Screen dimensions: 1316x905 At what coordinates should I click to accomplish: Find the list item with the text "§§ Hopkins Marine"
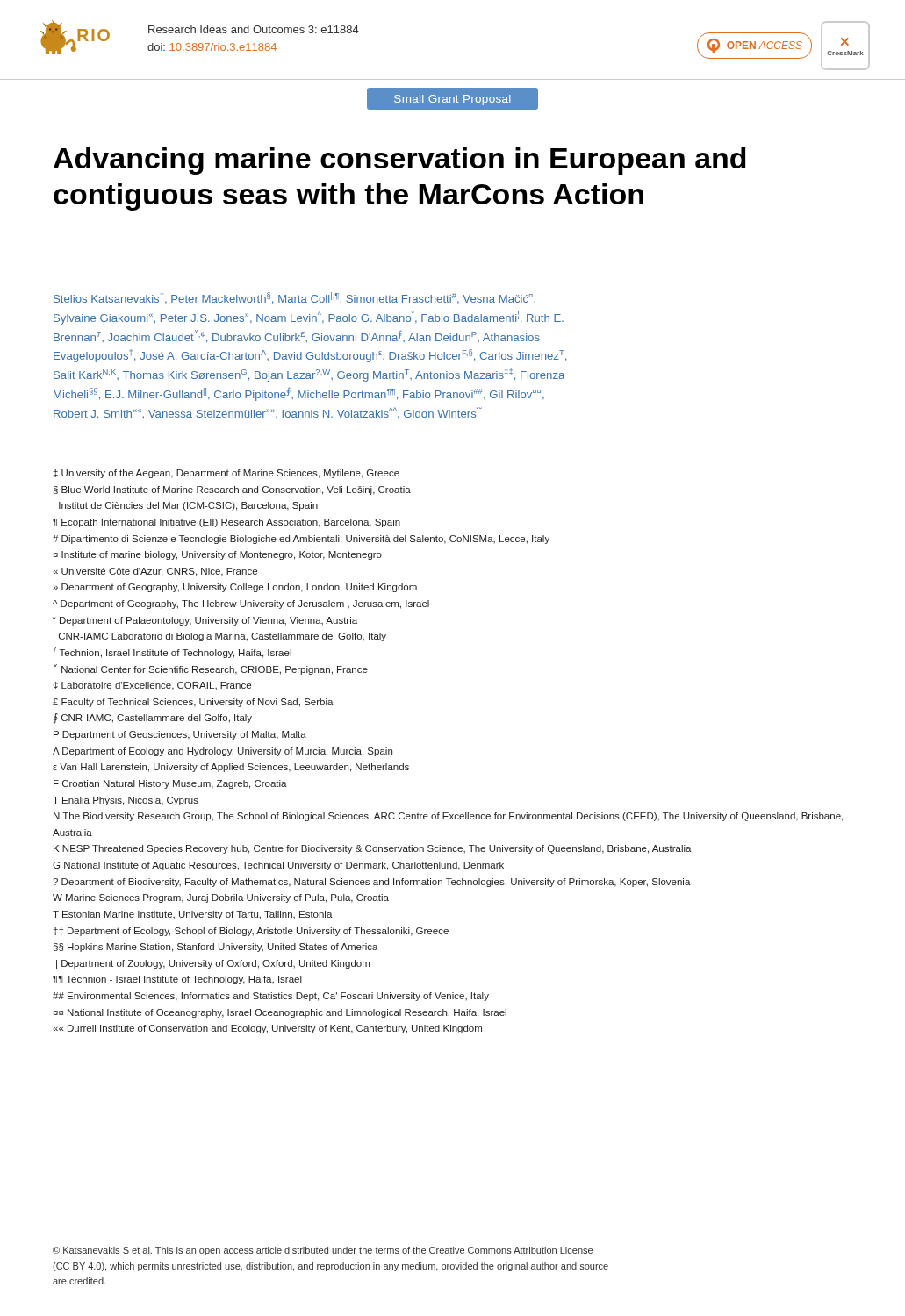(215, 947)
